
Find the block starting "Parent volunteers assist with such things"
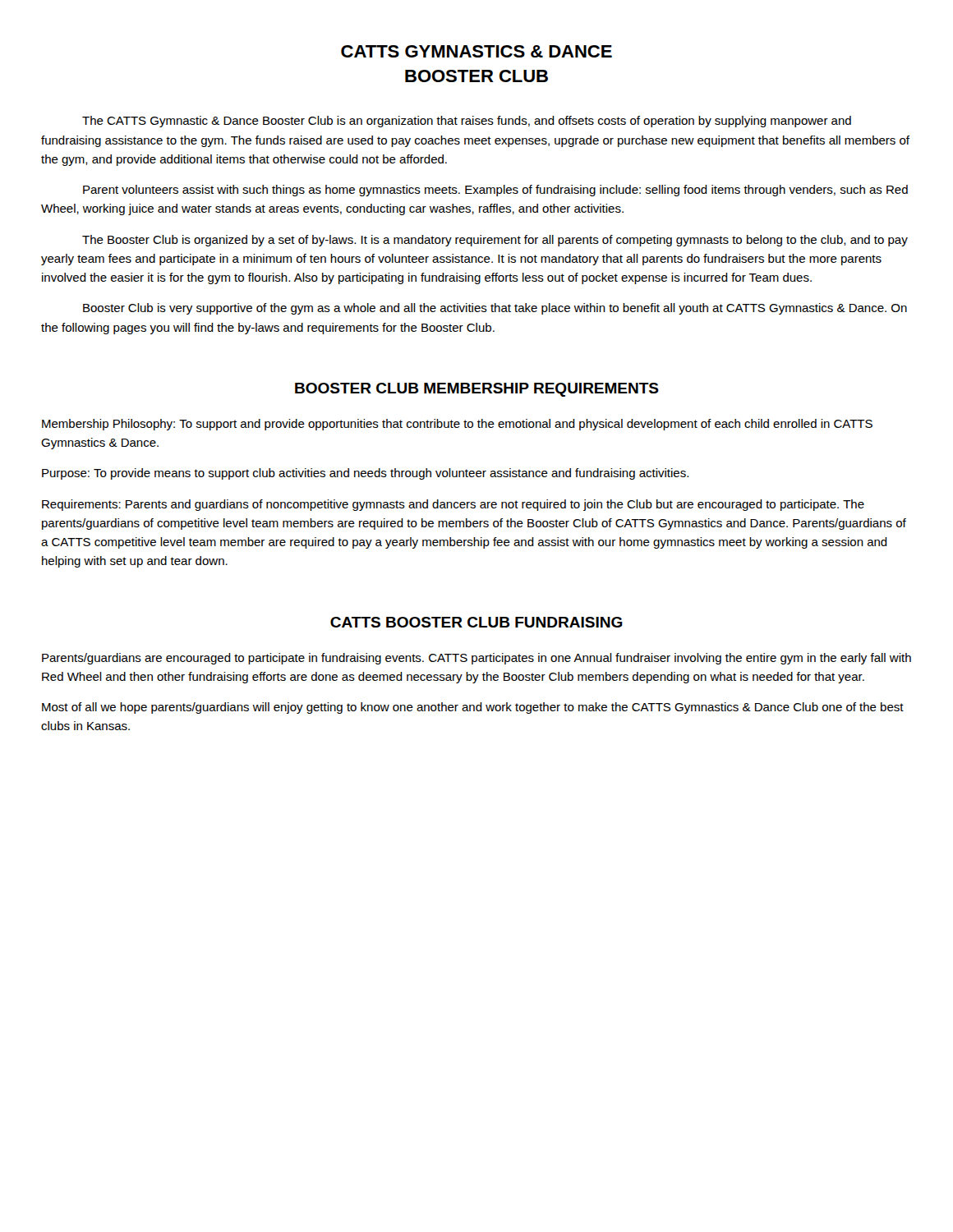(x=475, y=199)
